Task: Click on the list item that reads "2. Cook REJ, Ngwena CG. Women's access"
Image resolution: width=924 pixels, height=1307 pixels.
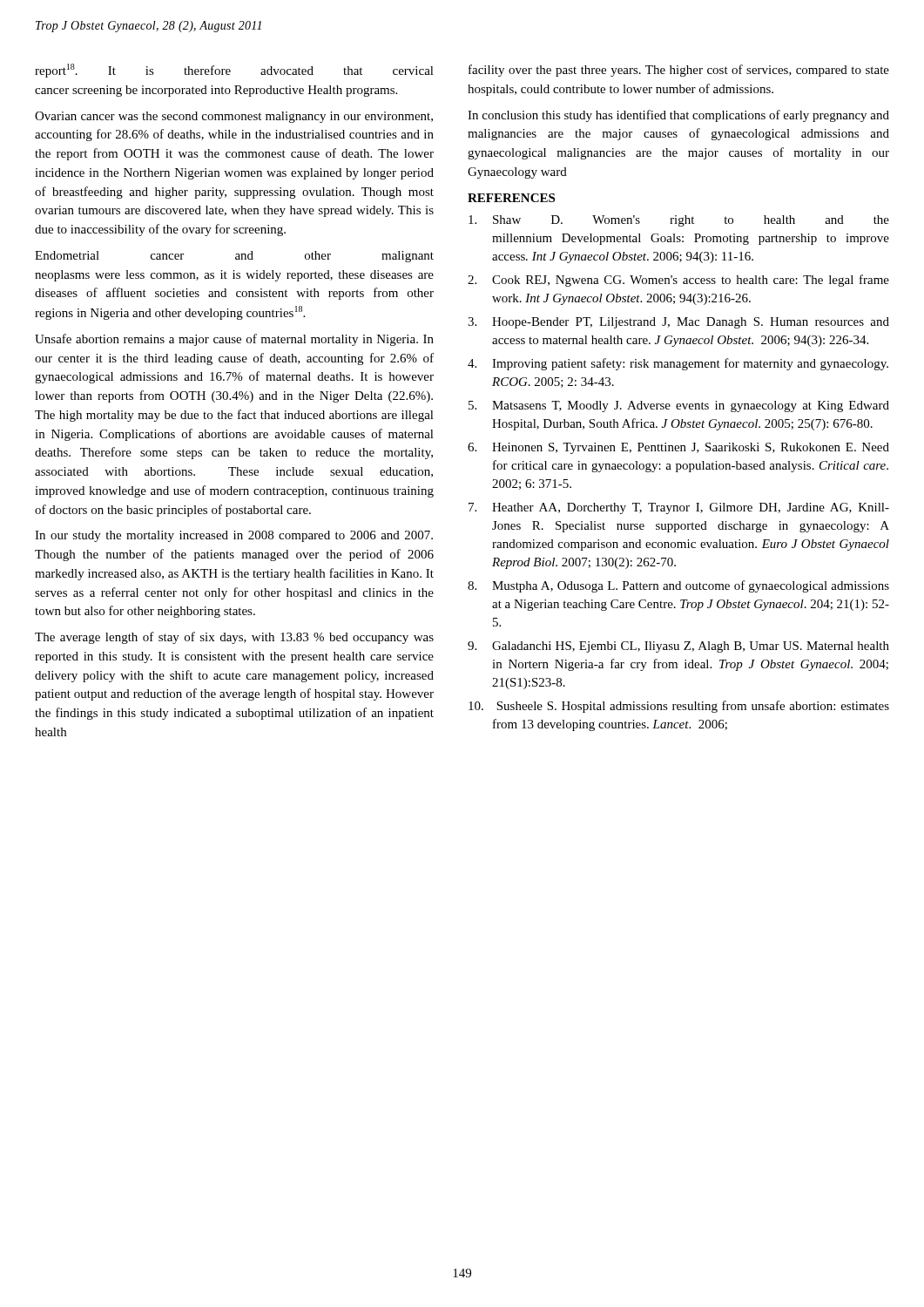Action: tap(678, 289)
